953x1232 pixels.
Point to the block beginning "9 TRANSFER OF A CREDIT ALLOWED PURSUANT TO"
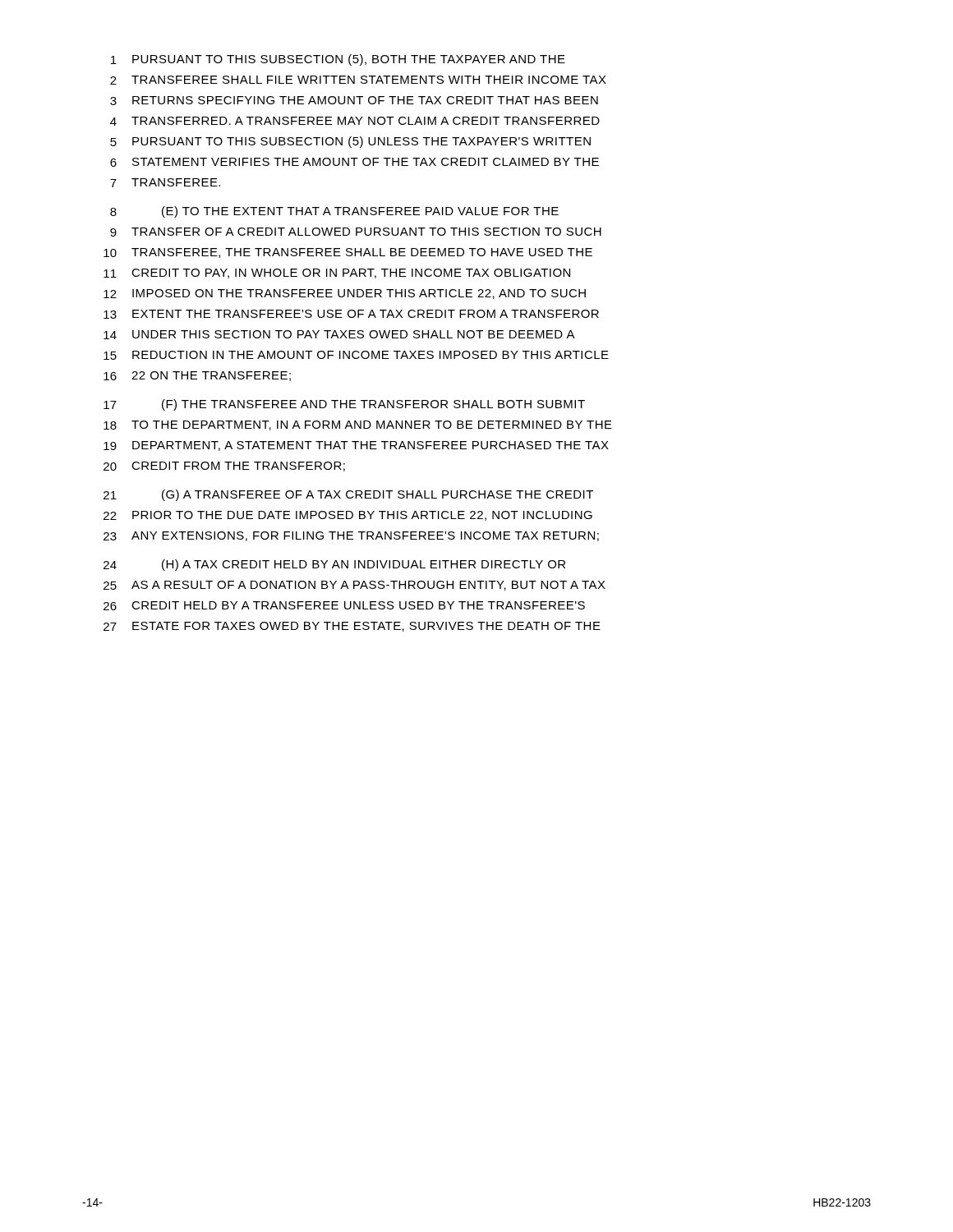pyautogui.click(x=476, y=232)
